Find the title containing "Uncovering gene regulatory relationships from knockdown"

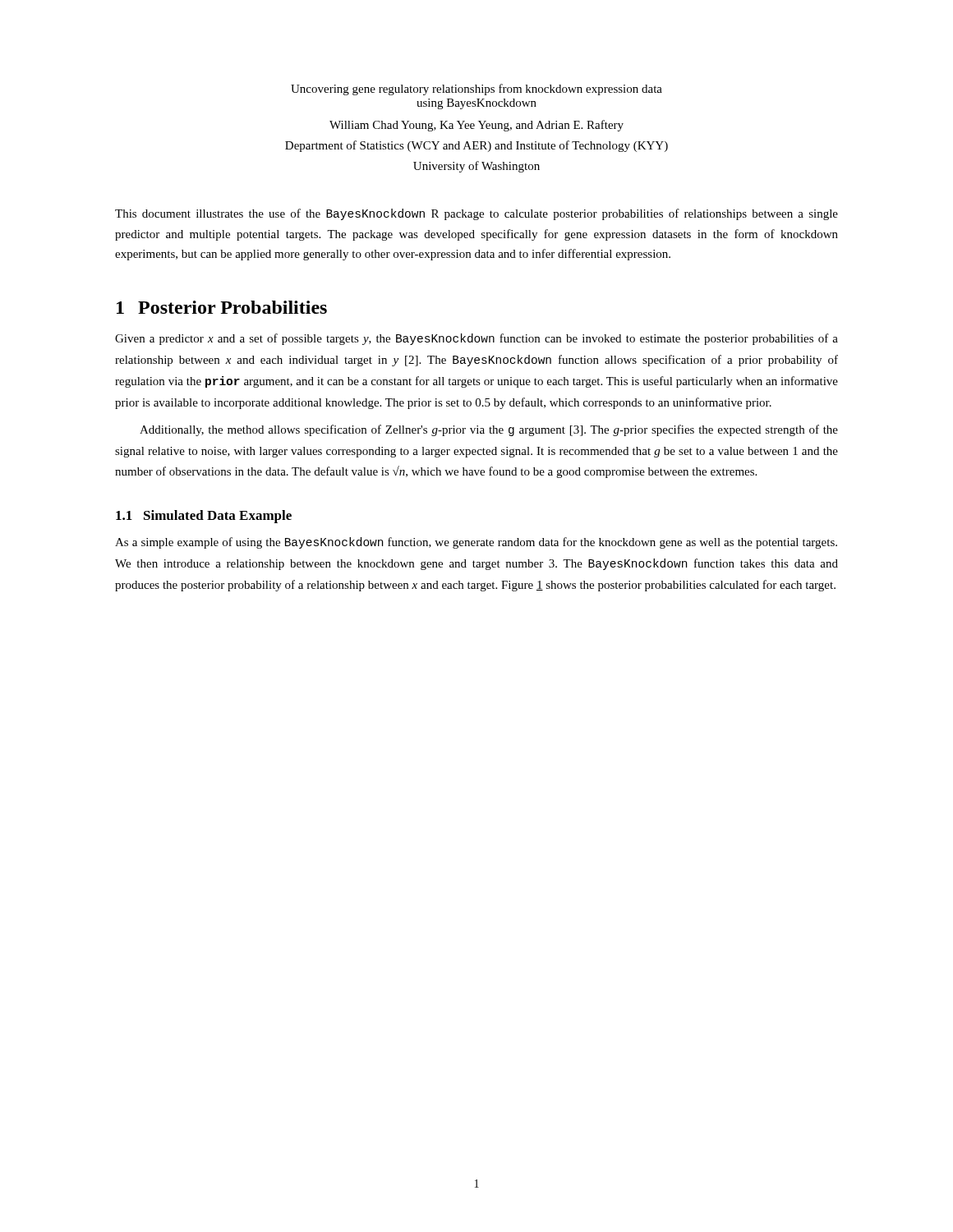[476, 96]
